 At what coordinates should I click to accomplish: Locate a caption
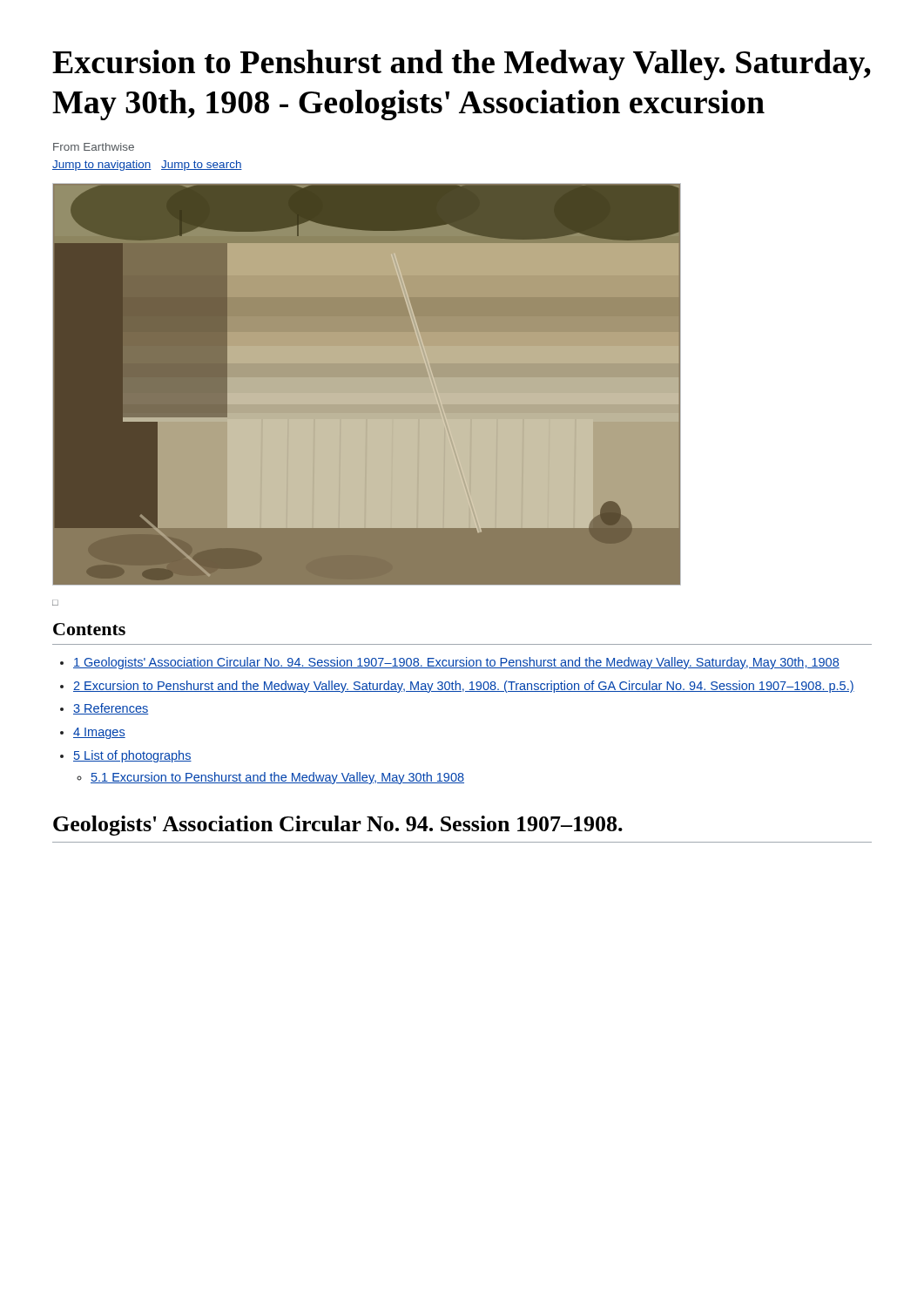55,602
